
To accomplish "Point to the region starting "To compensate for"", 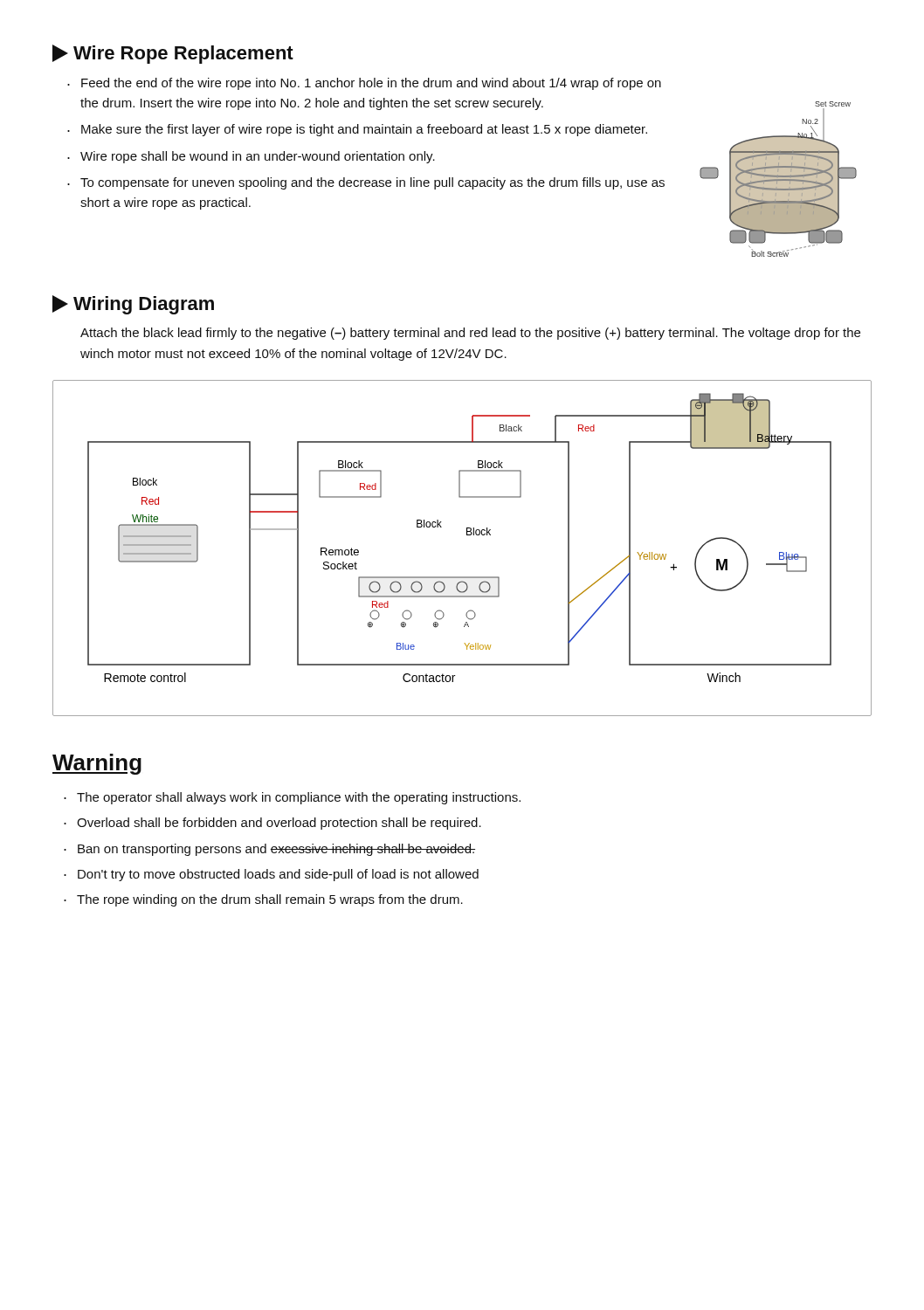I will click(x=373, y=192).
